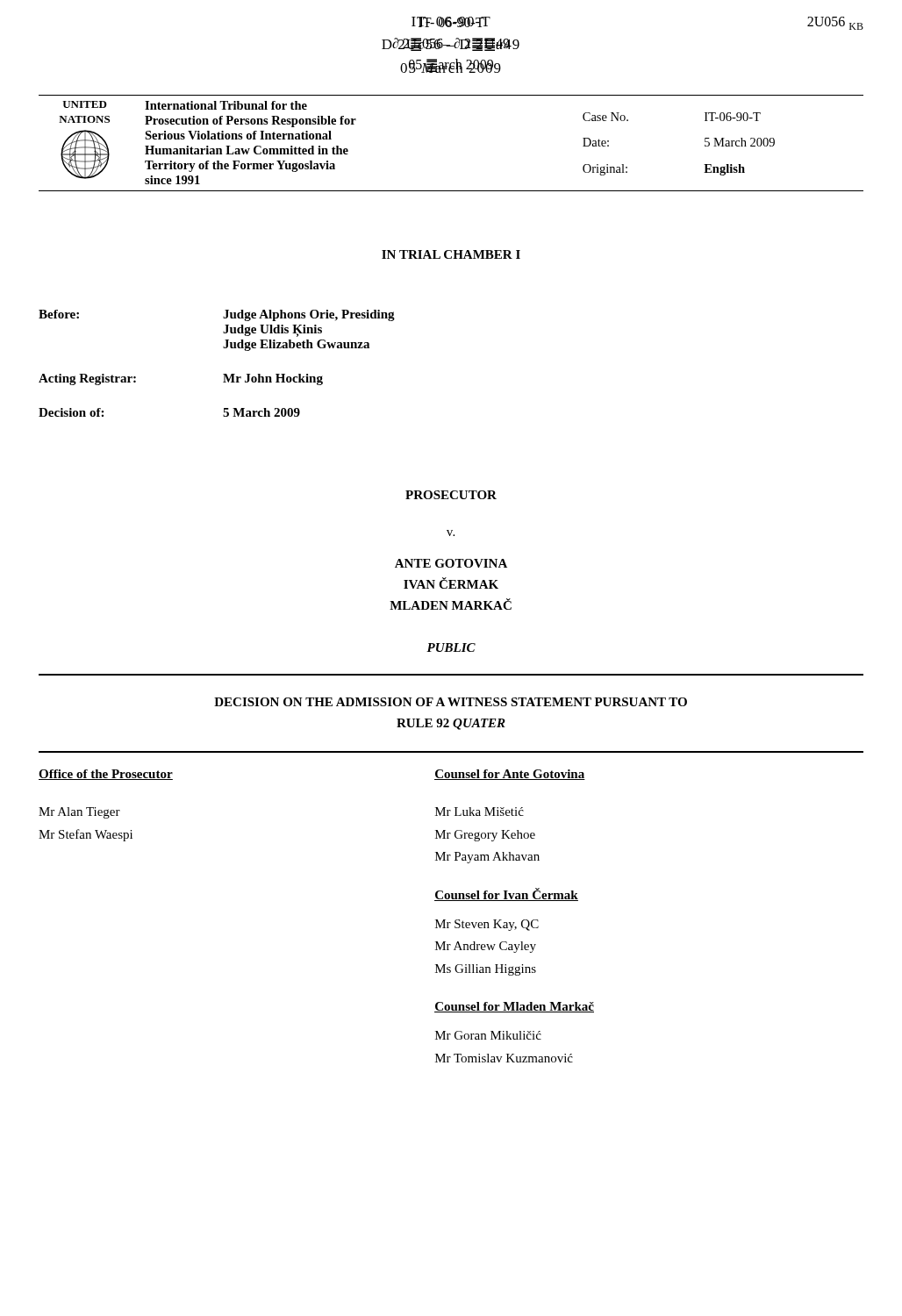Screen dimensions: 1316x902
Task: Navigate to the region starting "Counsel for Ante Gotovina"
Action: (x=509, y=774)
